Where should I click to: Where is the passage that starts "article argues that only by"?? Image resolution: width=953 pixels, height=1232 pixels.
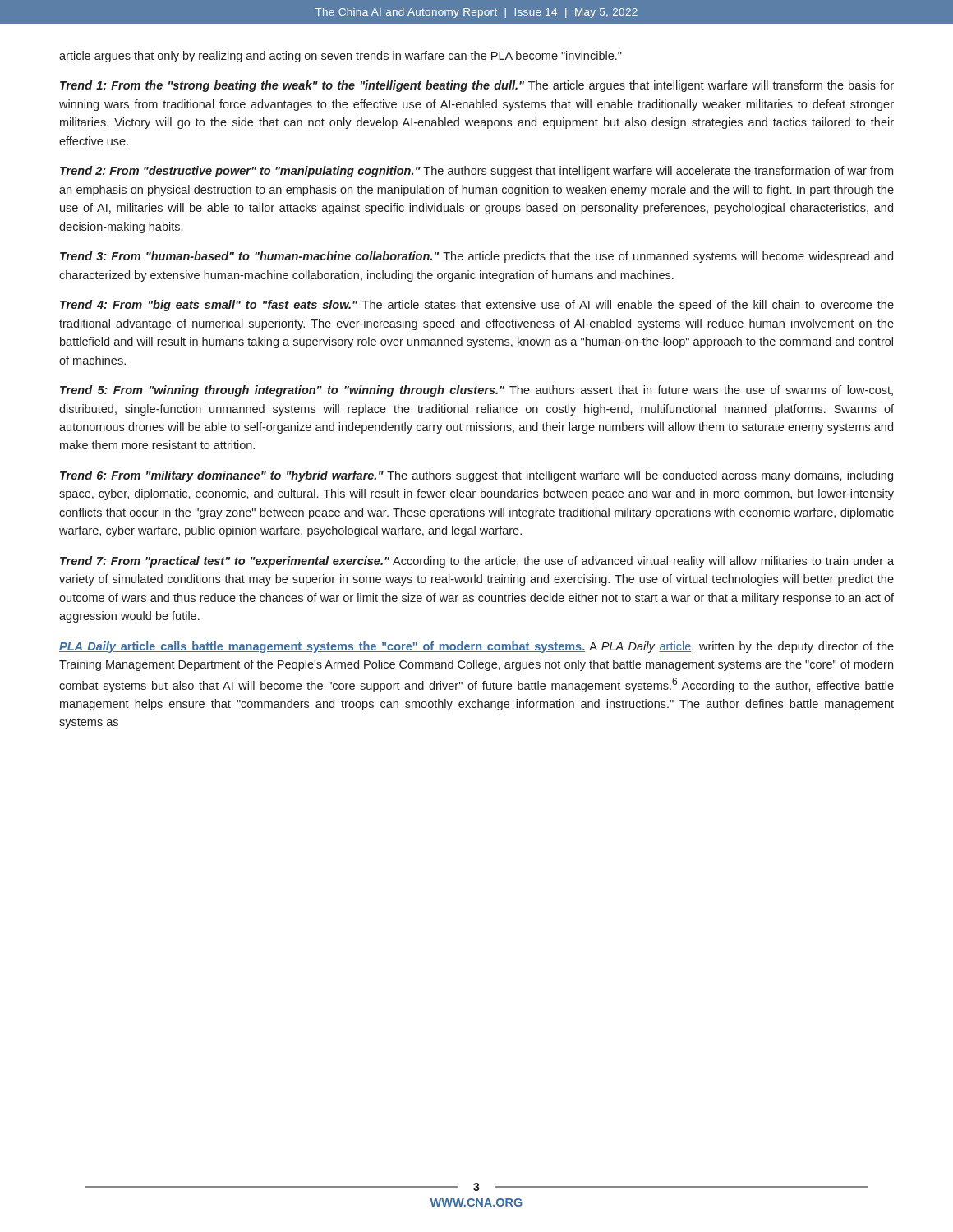pyautogui.click(x=341, y=56)
